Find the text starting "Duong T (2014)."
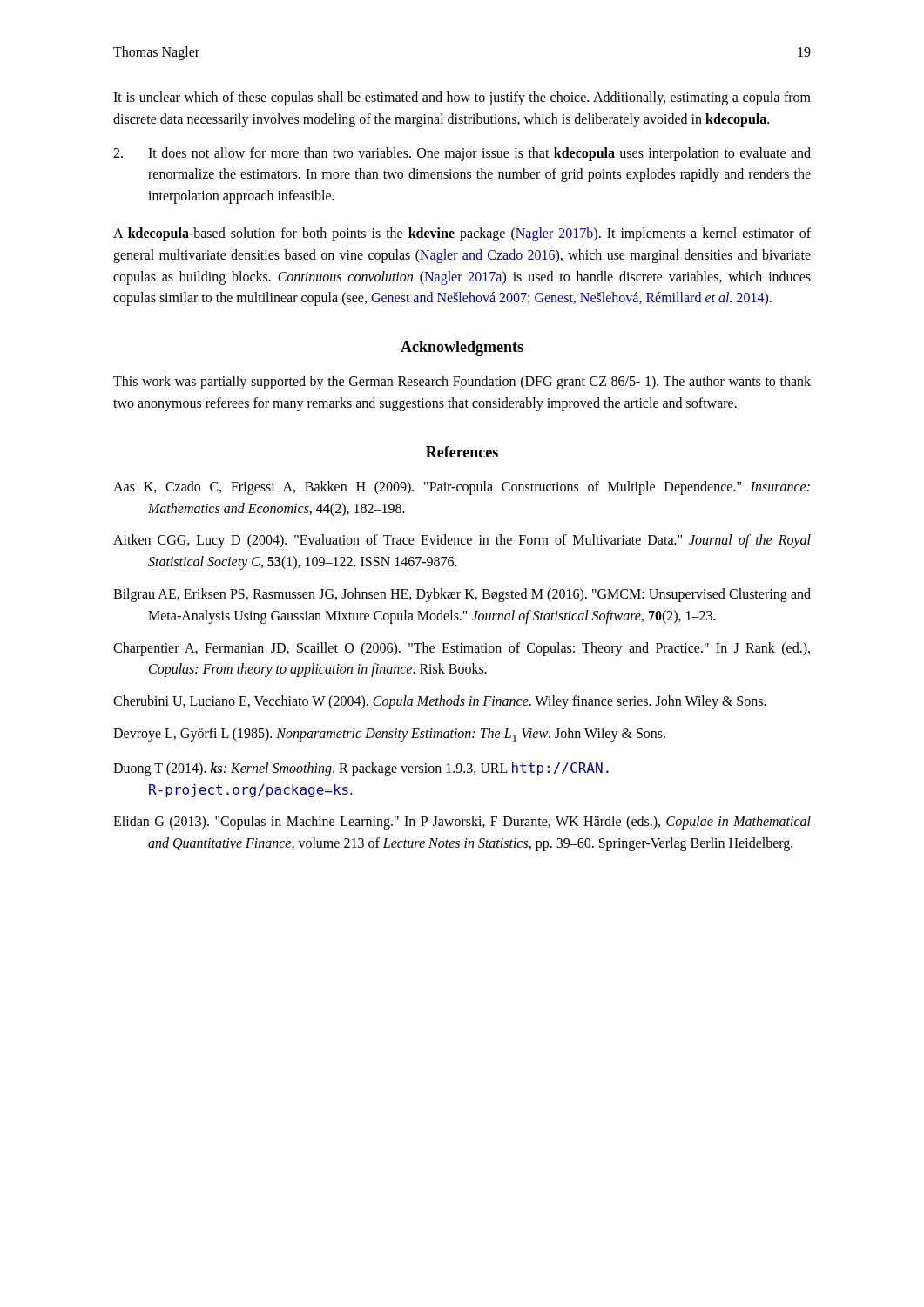924x1307 pixels. [362, 779]
